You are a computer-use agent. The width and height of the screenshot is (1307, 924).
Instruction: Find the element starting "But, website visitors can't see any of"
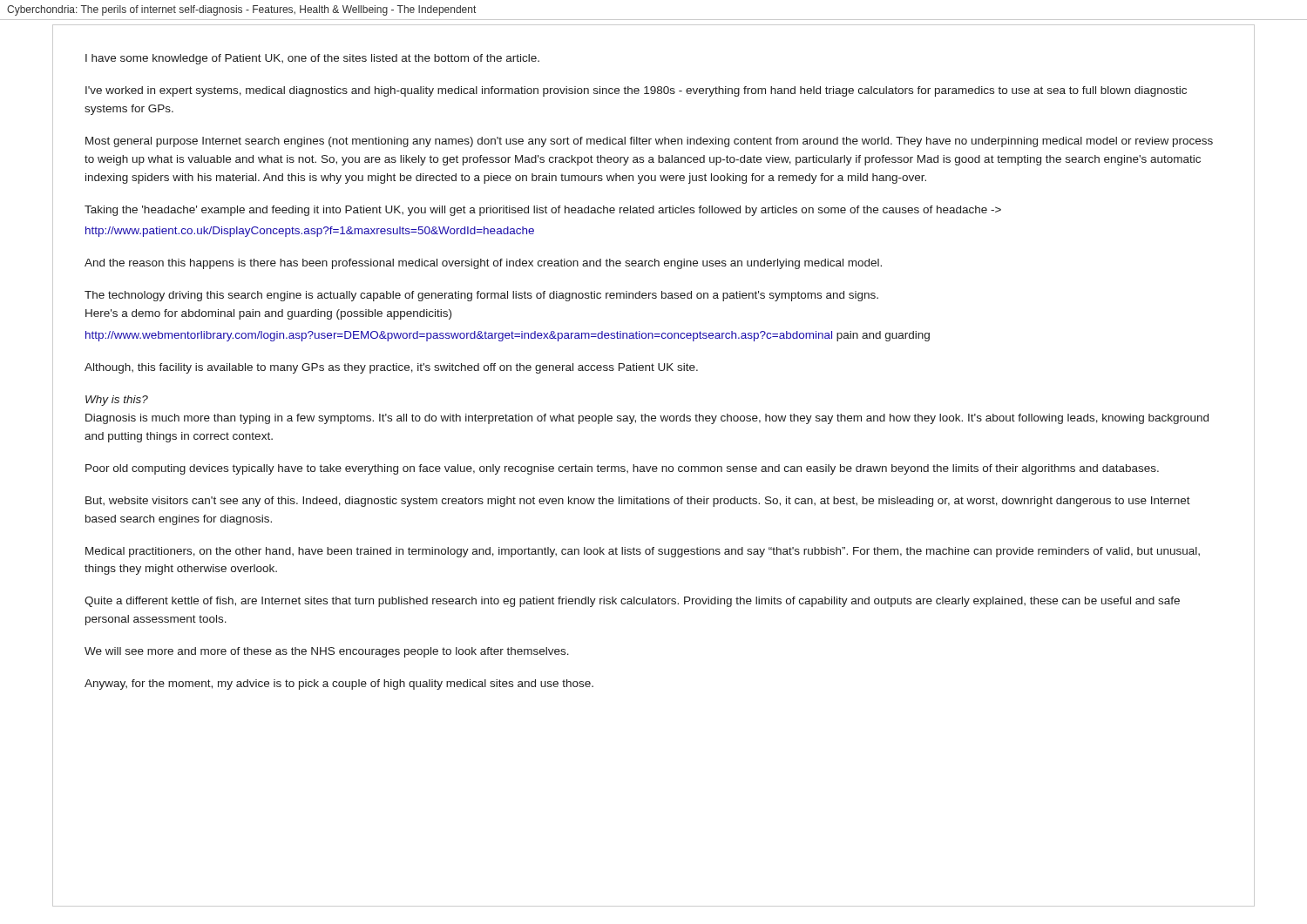(x=637, y=509)
